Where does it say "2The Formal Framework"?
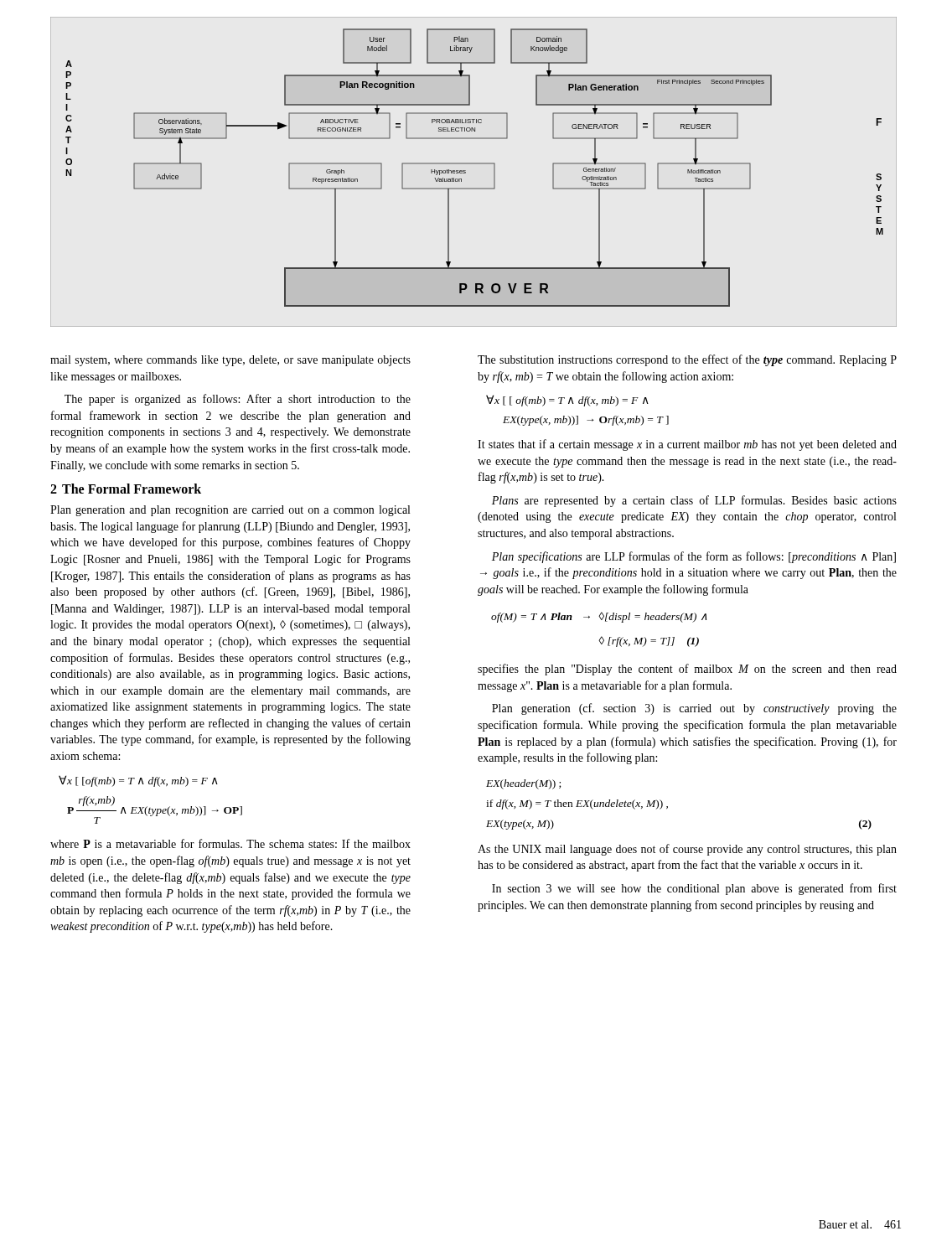952x1257 pixels. point(126,489)
